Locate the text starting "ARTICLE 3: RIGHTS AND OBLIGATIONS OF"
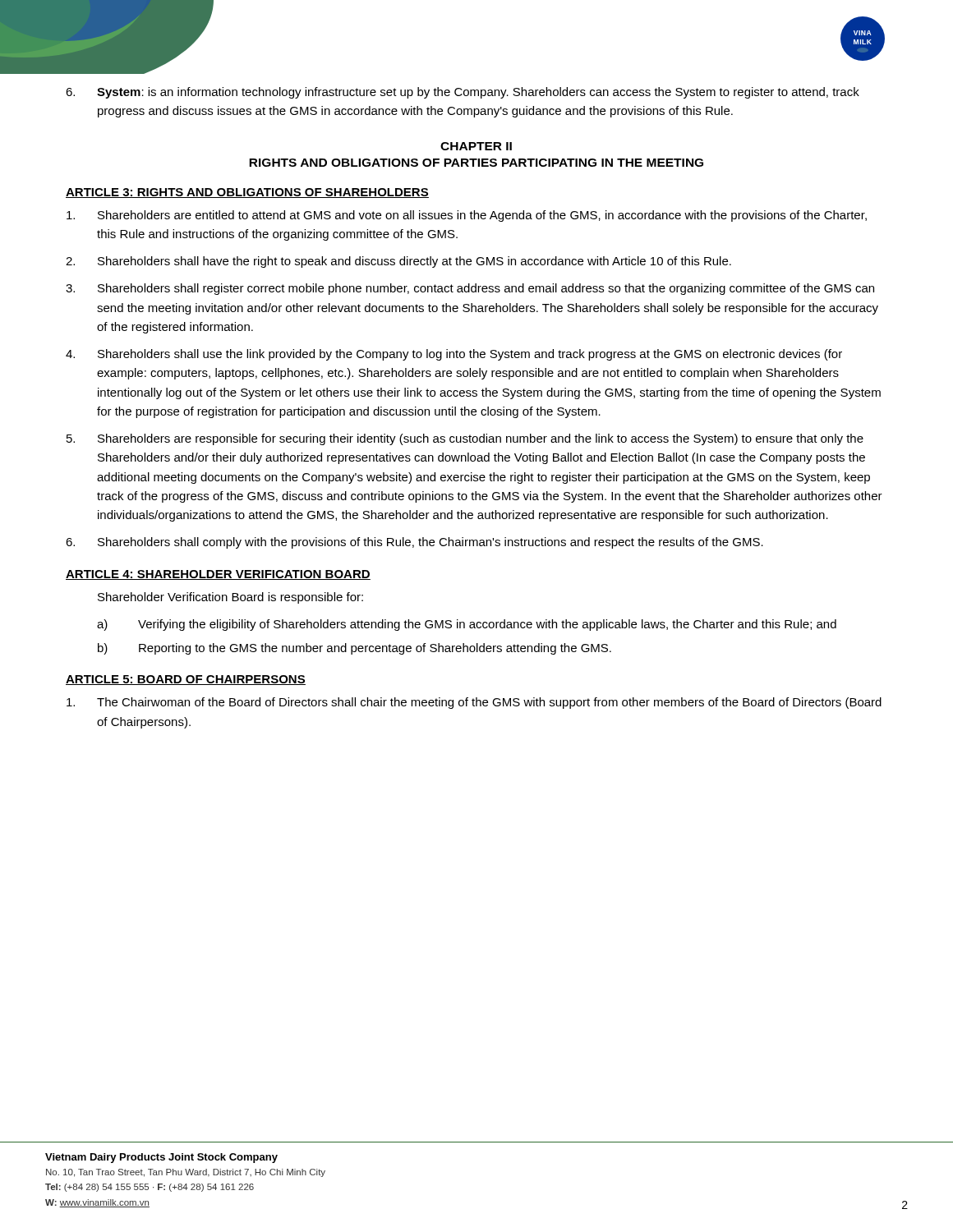 coord(247,191)
